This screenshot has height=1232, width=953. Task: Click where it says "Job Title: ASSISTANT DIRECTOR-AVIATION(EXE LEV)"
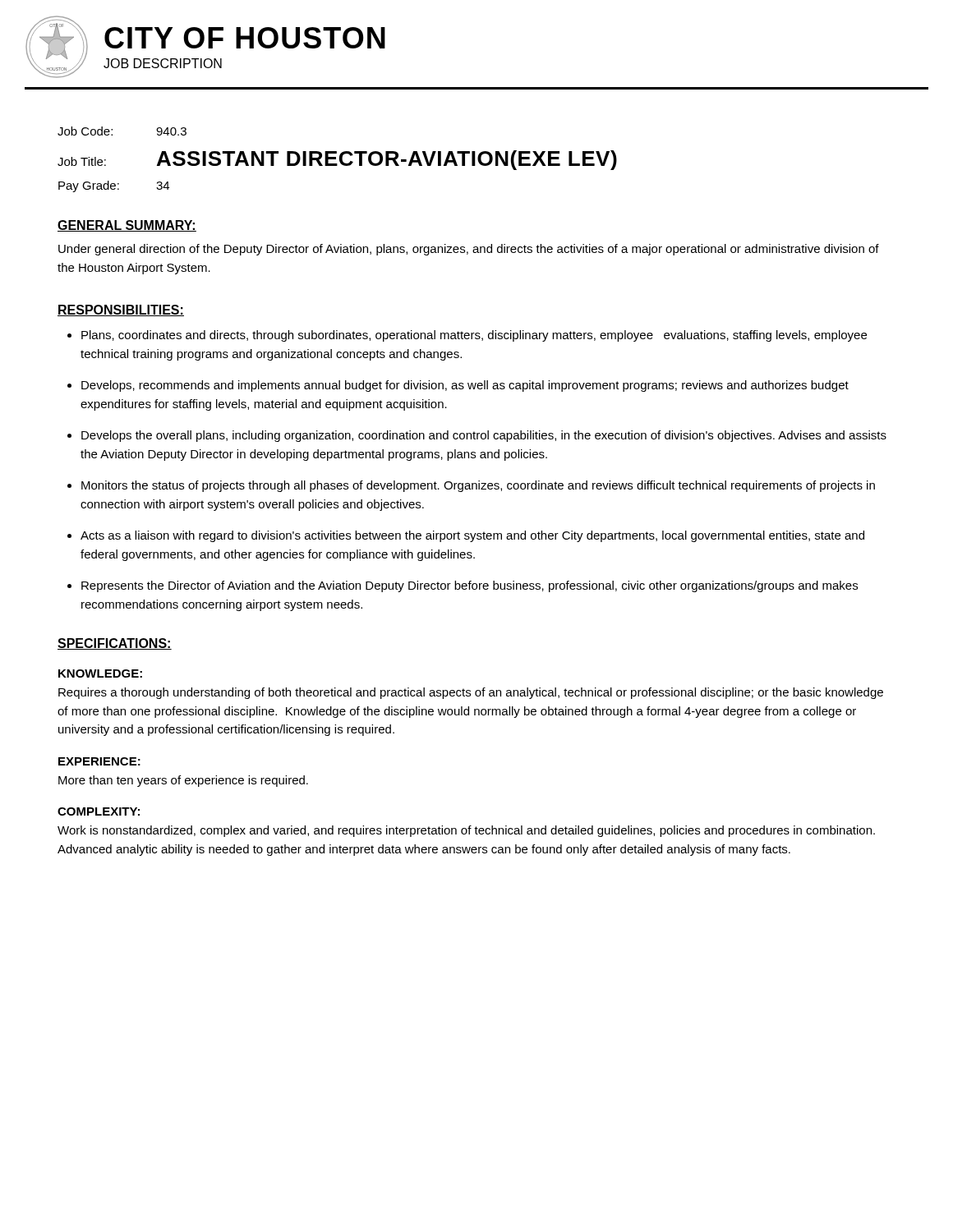click(338, 159)
